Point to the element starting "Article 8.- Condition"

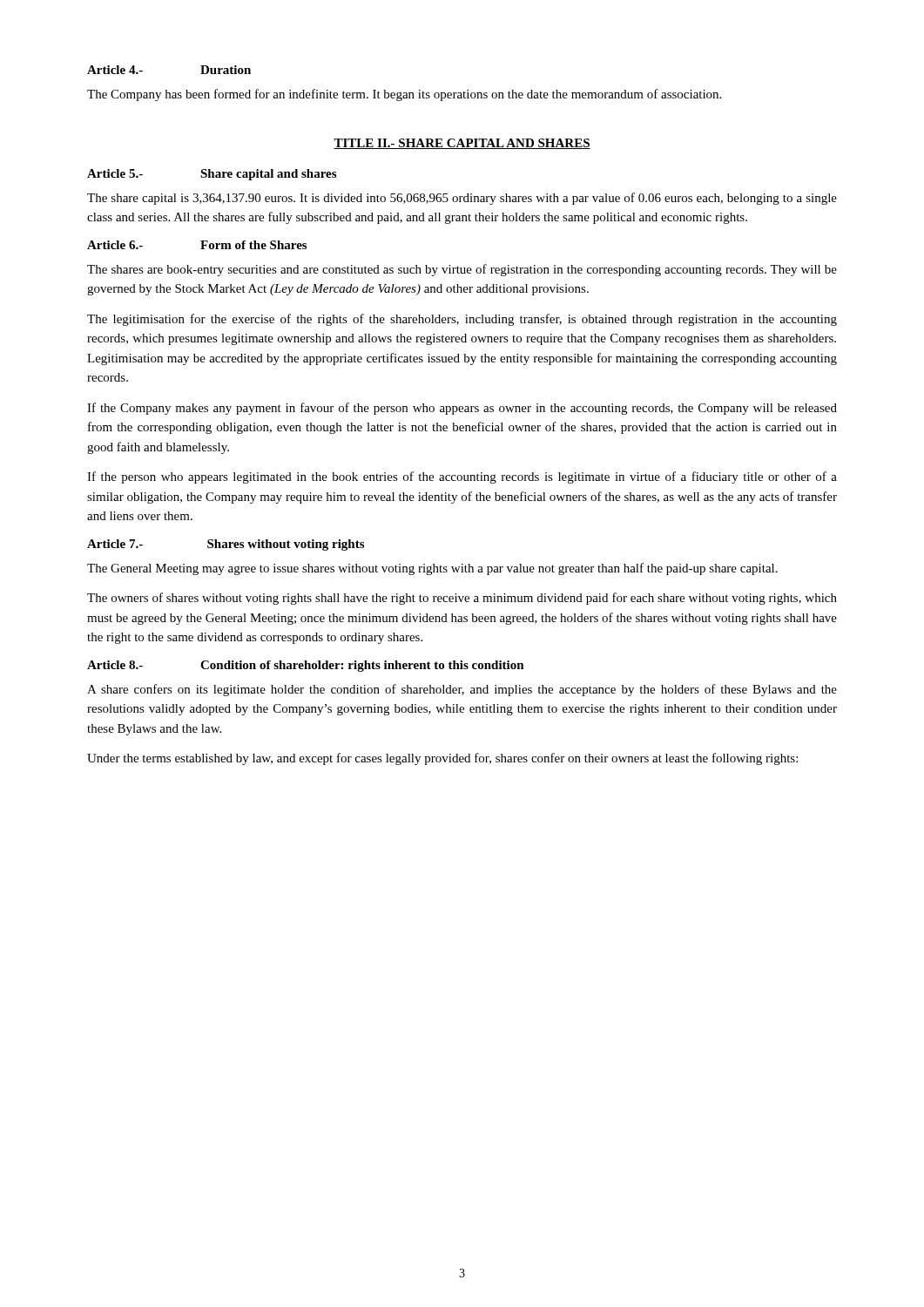[x=462, y=665]
